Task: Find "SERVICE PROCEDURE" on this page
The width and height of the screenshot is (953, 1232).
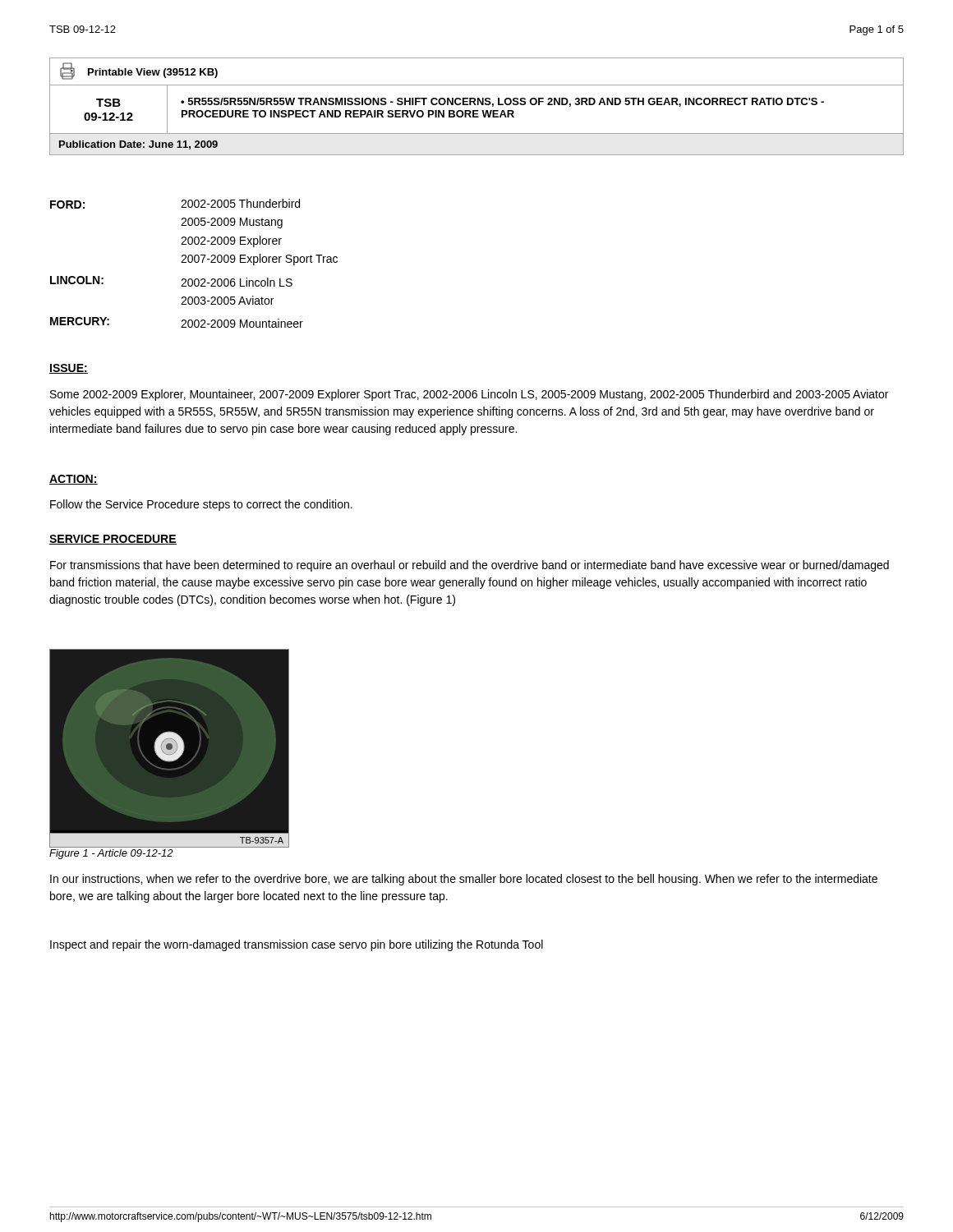Action: point(113,540)
